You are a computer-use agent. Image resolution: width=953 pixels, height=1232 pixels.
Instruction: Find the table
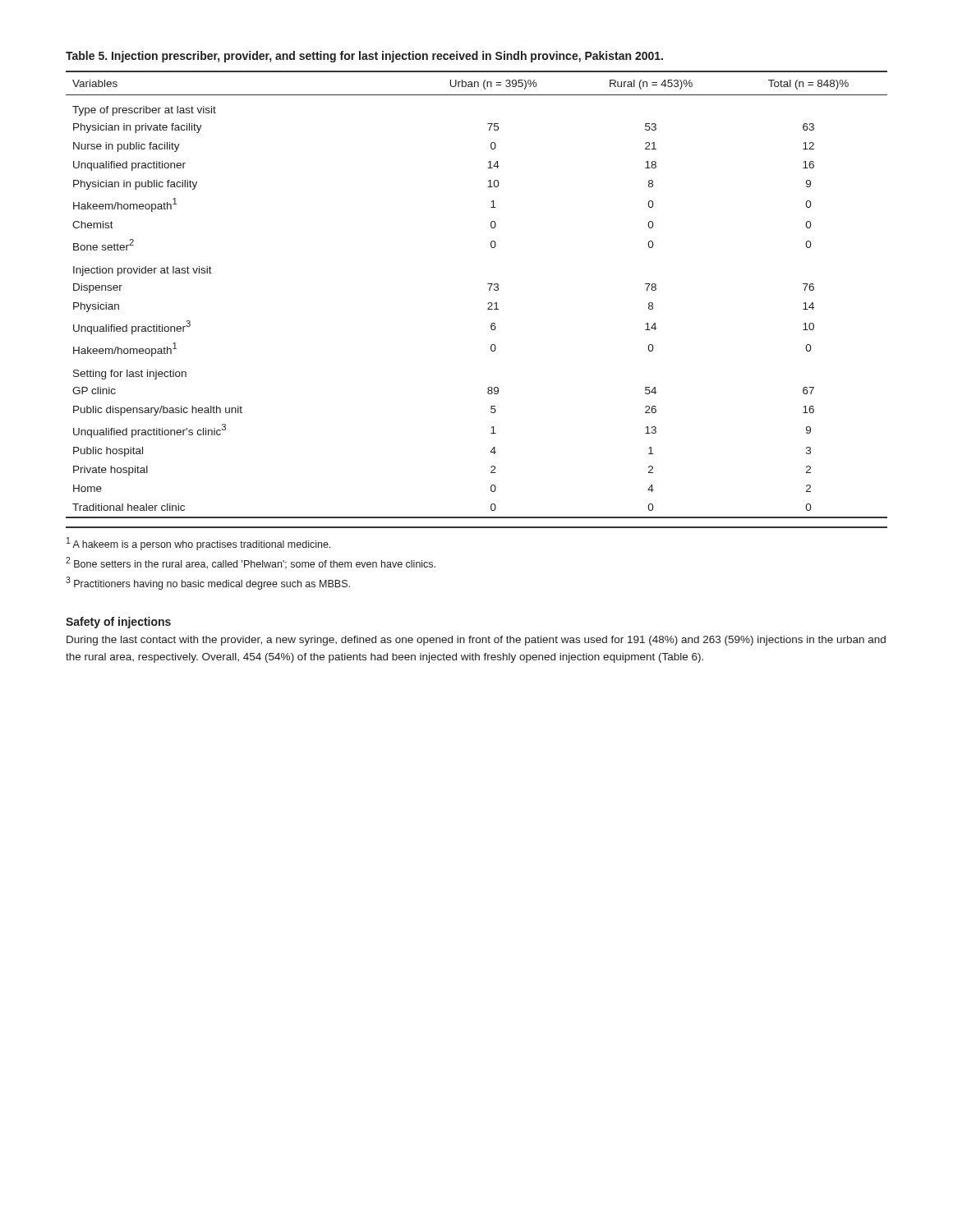(476, 294)
